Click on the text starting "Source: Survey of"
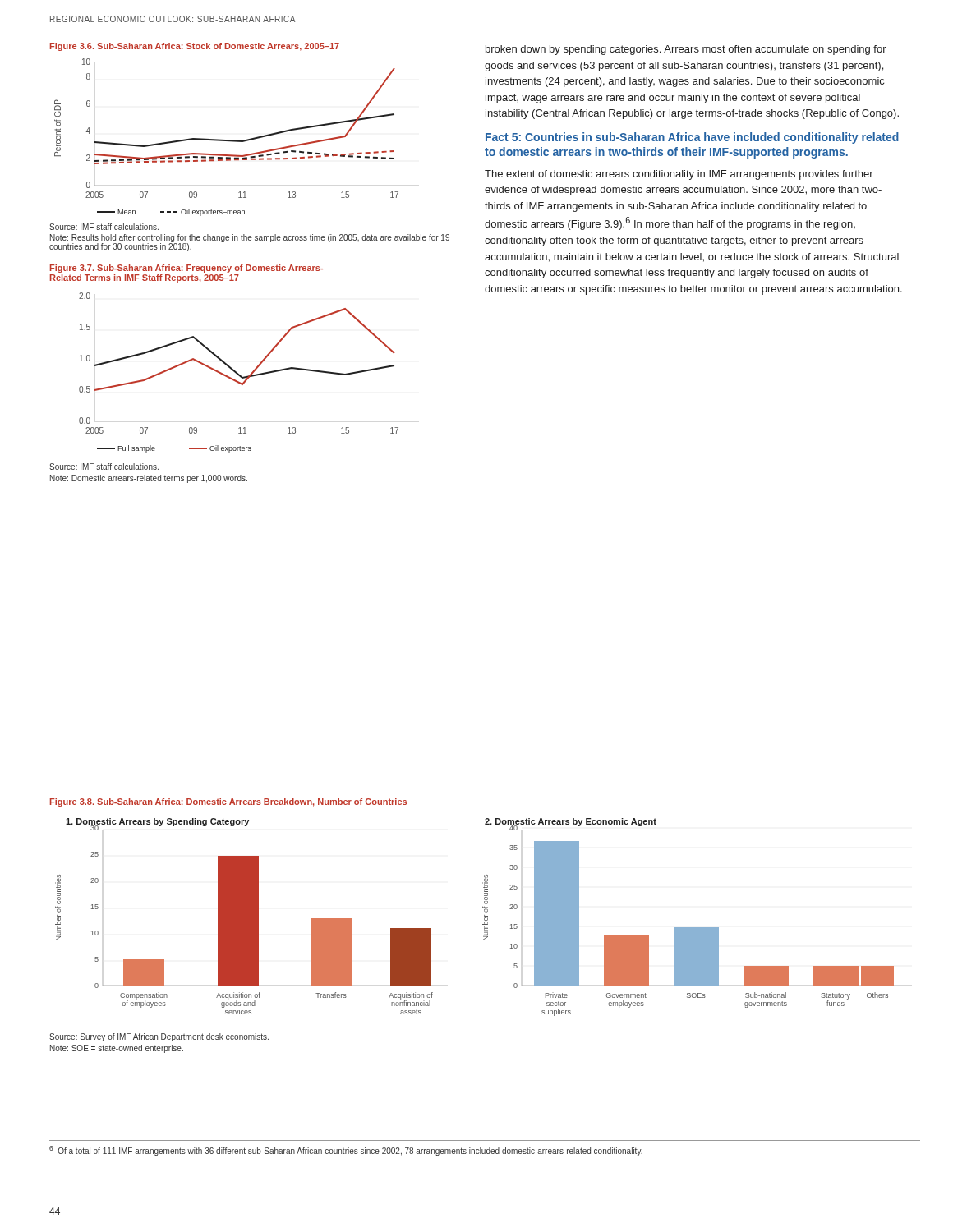Viewport: 953px width, 1232px height. click(x=159, y=1037)
